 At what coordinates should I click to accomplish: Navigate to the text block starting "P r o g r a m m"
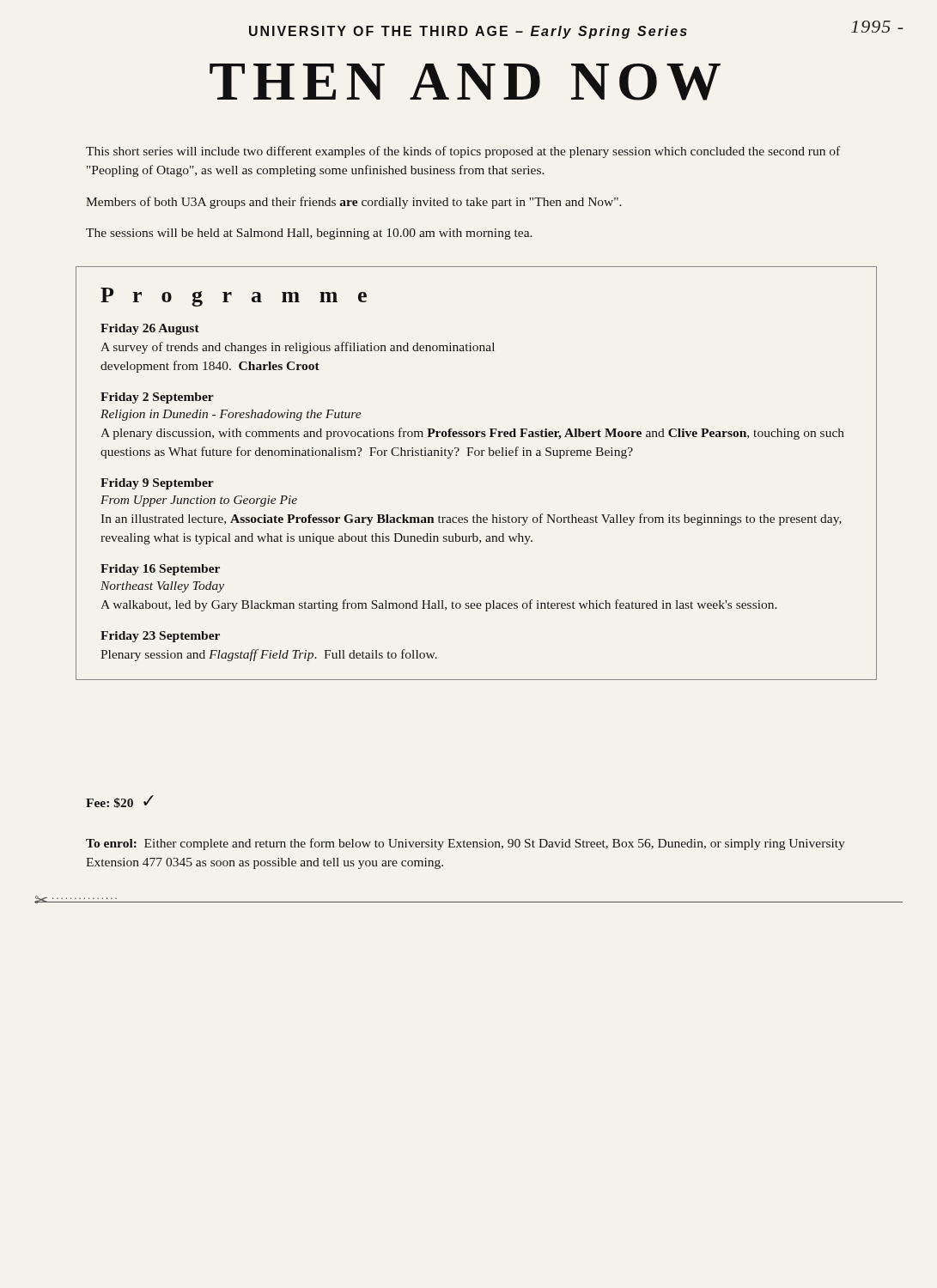click(x=237, y=295)
